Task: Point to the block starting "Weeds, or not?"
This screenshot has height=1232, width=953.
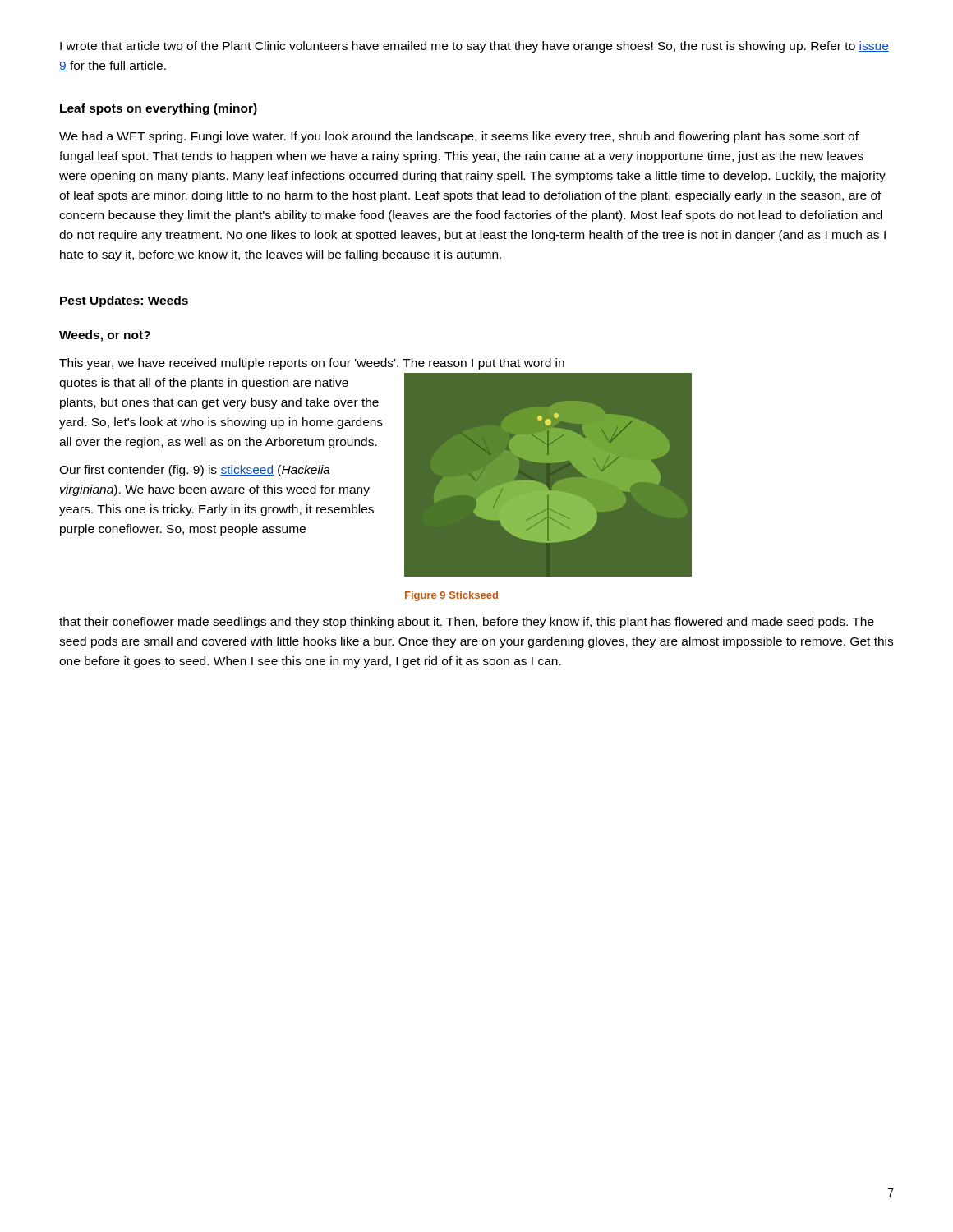Action: tap(105, 335)
